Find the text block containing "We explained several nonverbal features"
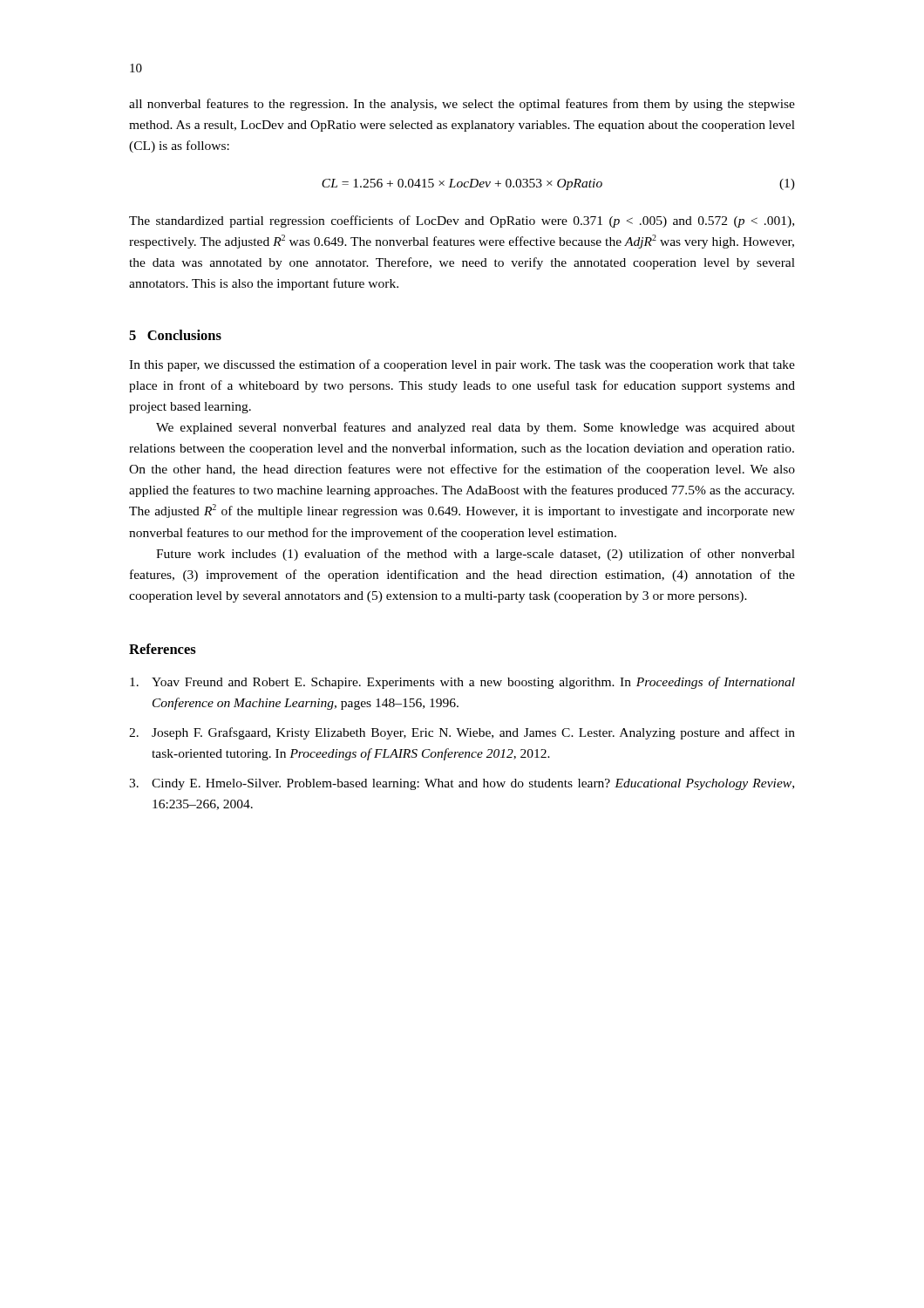Screen dimensions: 1308x924 (462, 480)
